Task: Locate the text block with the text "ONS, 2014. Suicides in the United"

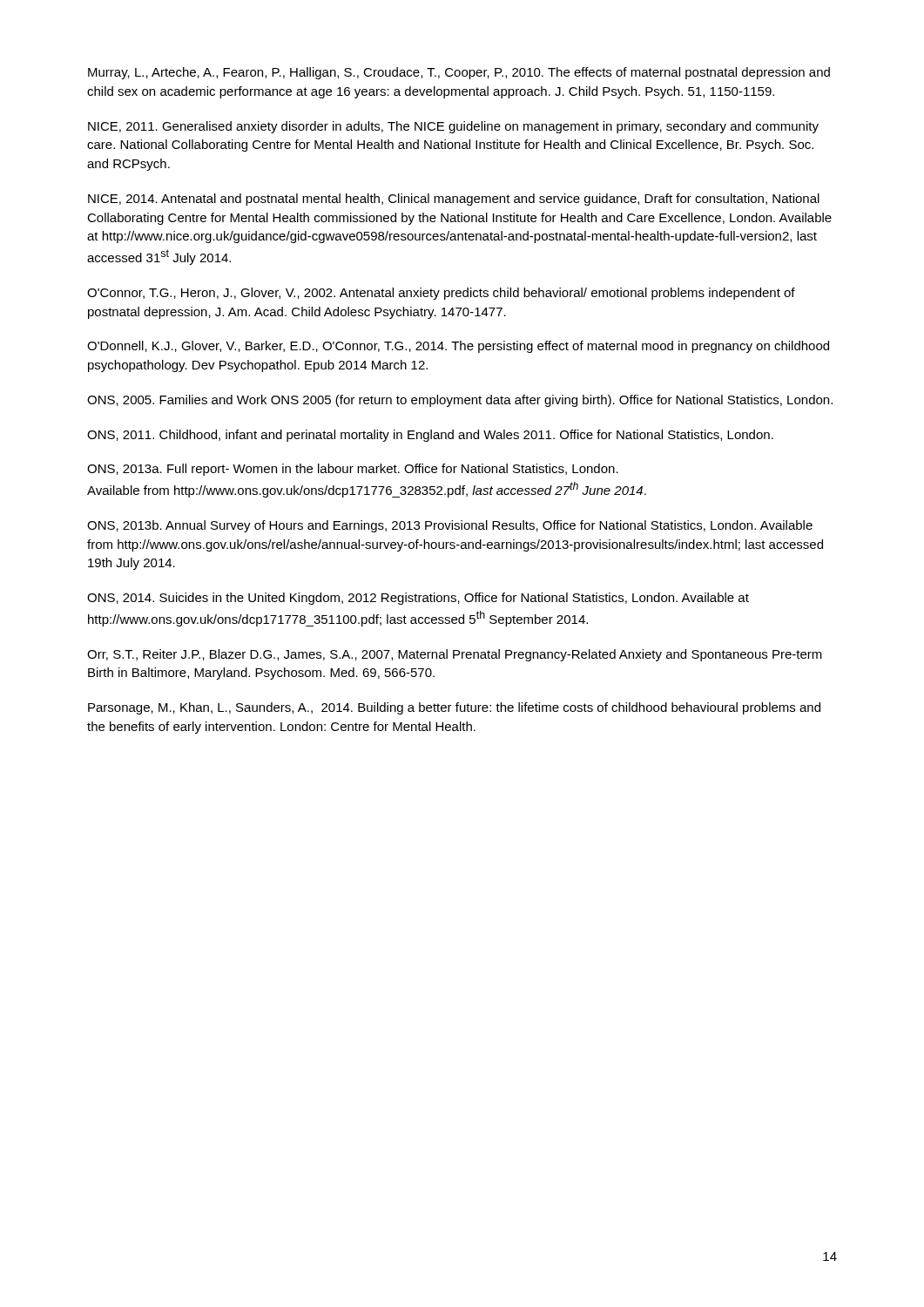Action: click(418, 608)
